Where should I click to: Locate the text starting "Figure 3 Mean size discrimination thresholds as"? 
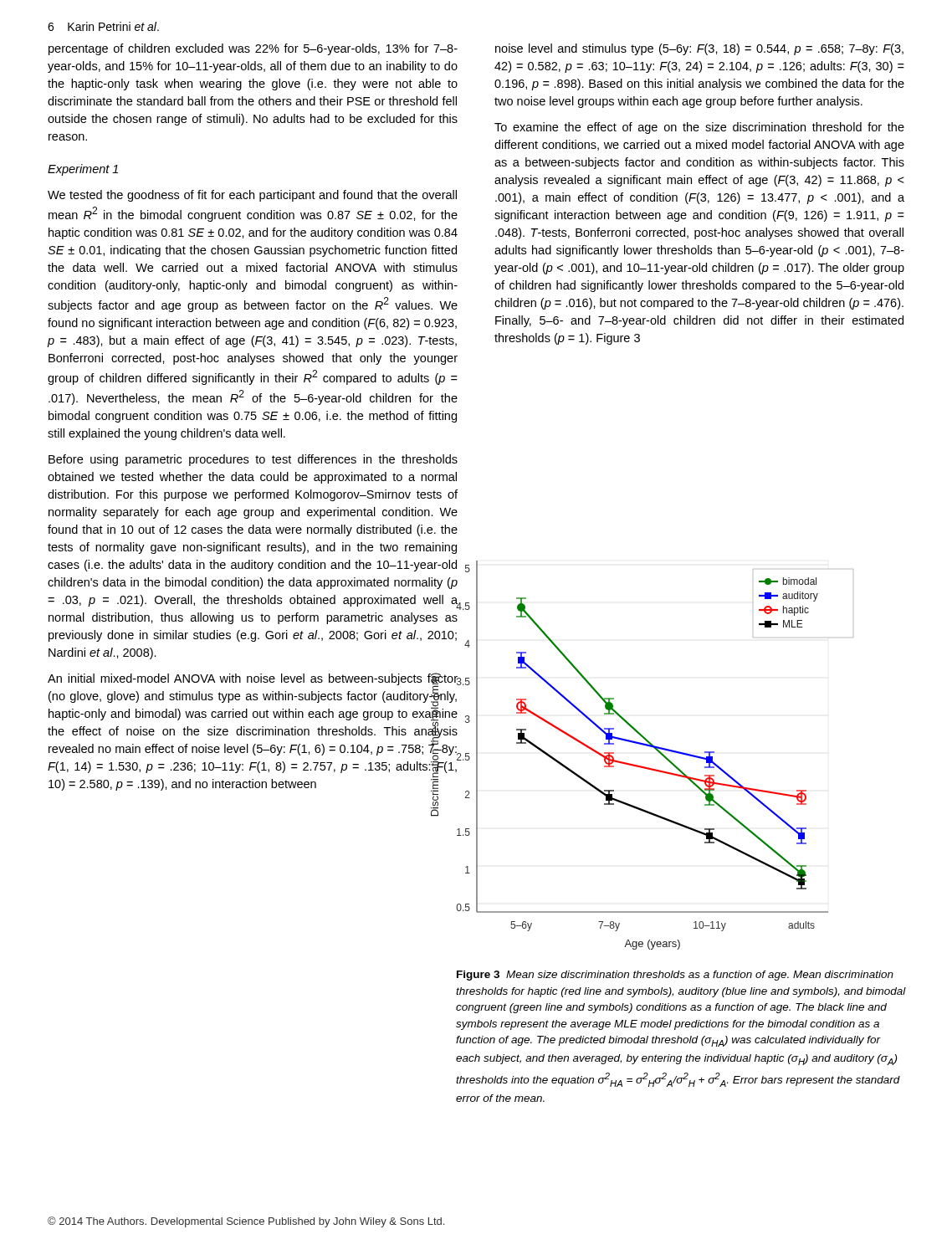point(681,1036)
